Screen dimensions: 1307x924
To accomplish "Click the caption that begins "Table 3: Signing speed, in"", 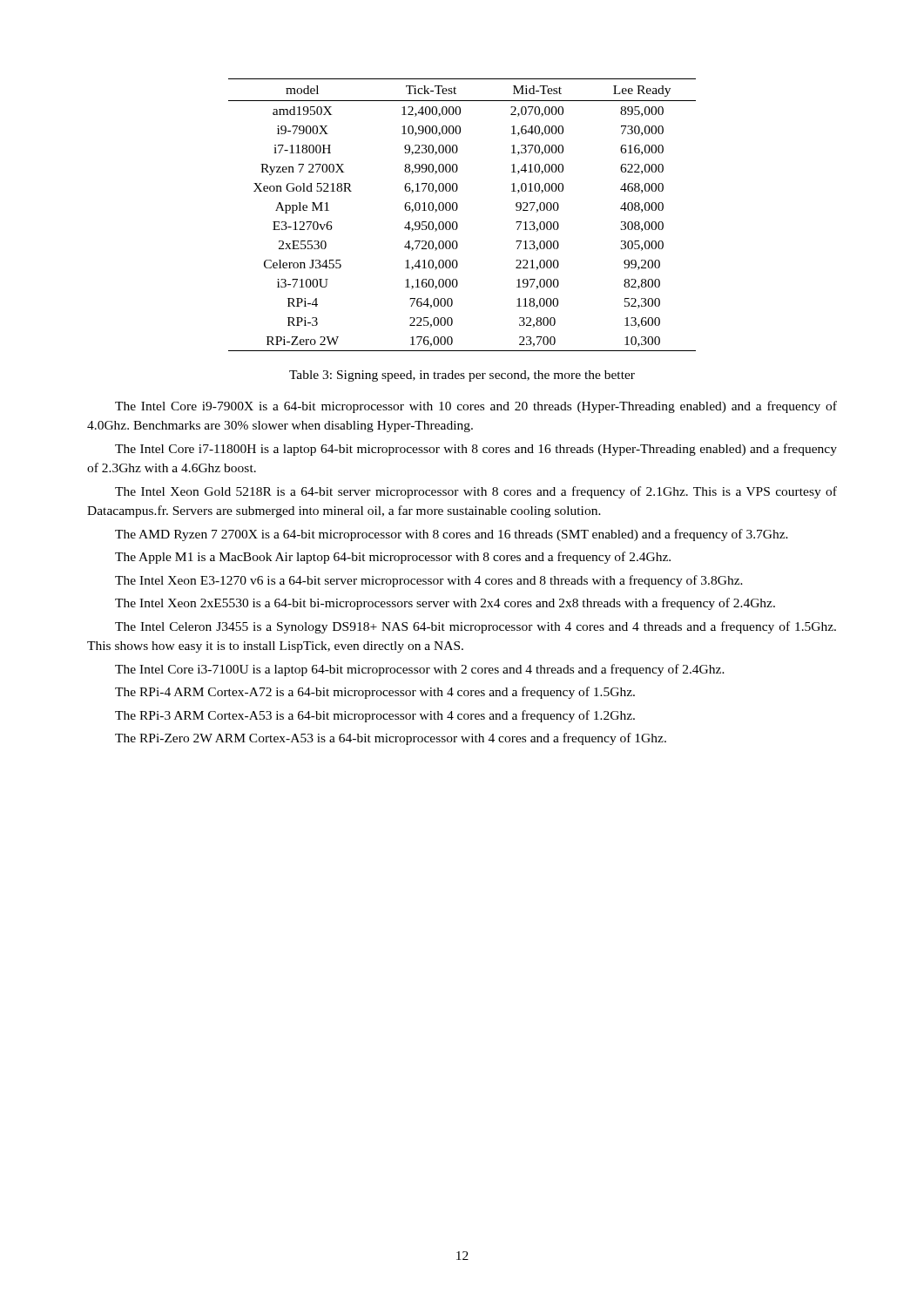I will tap(462, 374).
